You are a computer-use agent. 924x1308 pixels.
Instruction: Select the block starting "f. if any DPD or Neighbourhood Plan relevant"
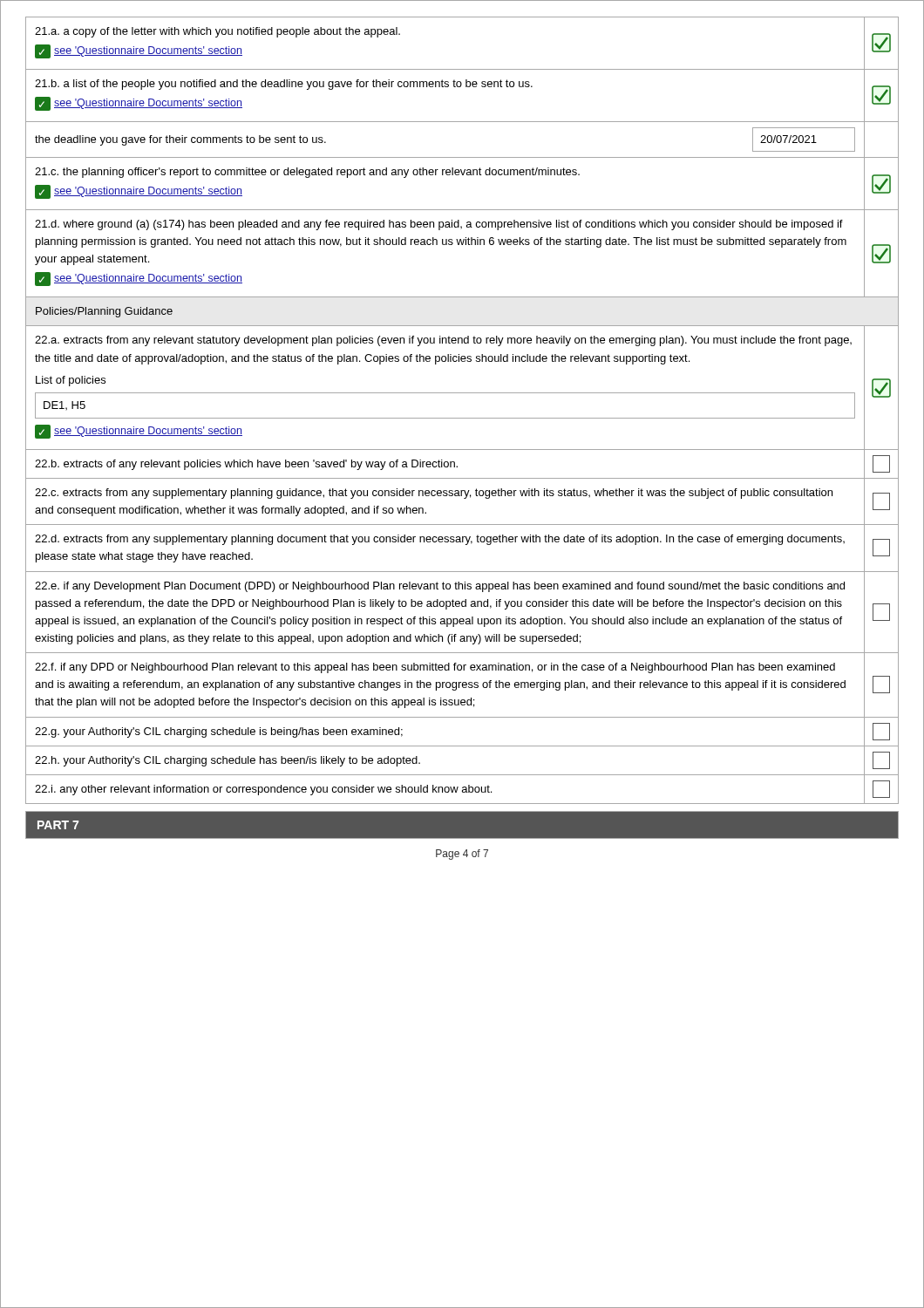tap(462, 685)
